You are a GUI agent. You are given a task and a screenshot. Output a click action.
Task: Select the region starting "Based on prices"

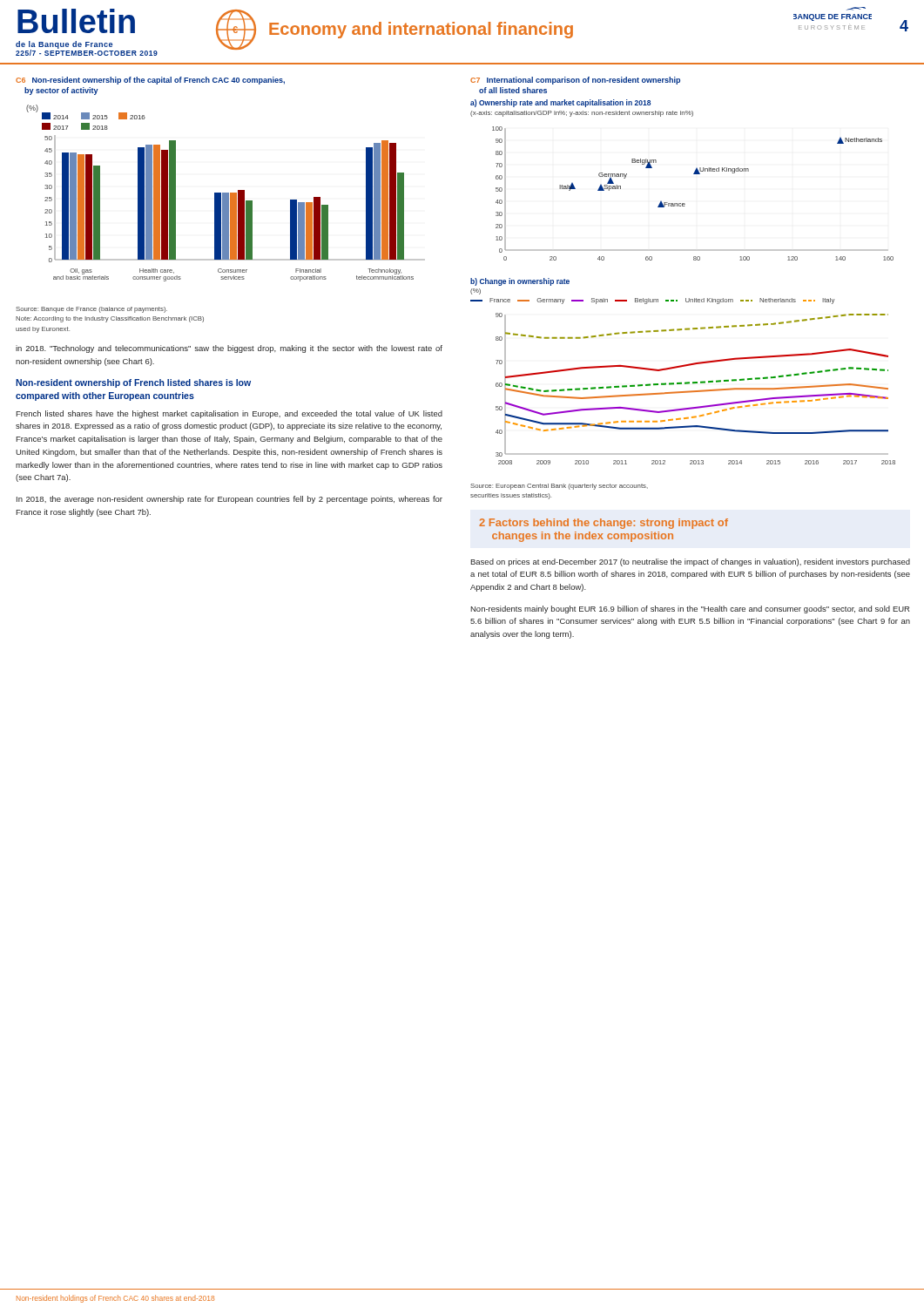click(x=690, y=574)
